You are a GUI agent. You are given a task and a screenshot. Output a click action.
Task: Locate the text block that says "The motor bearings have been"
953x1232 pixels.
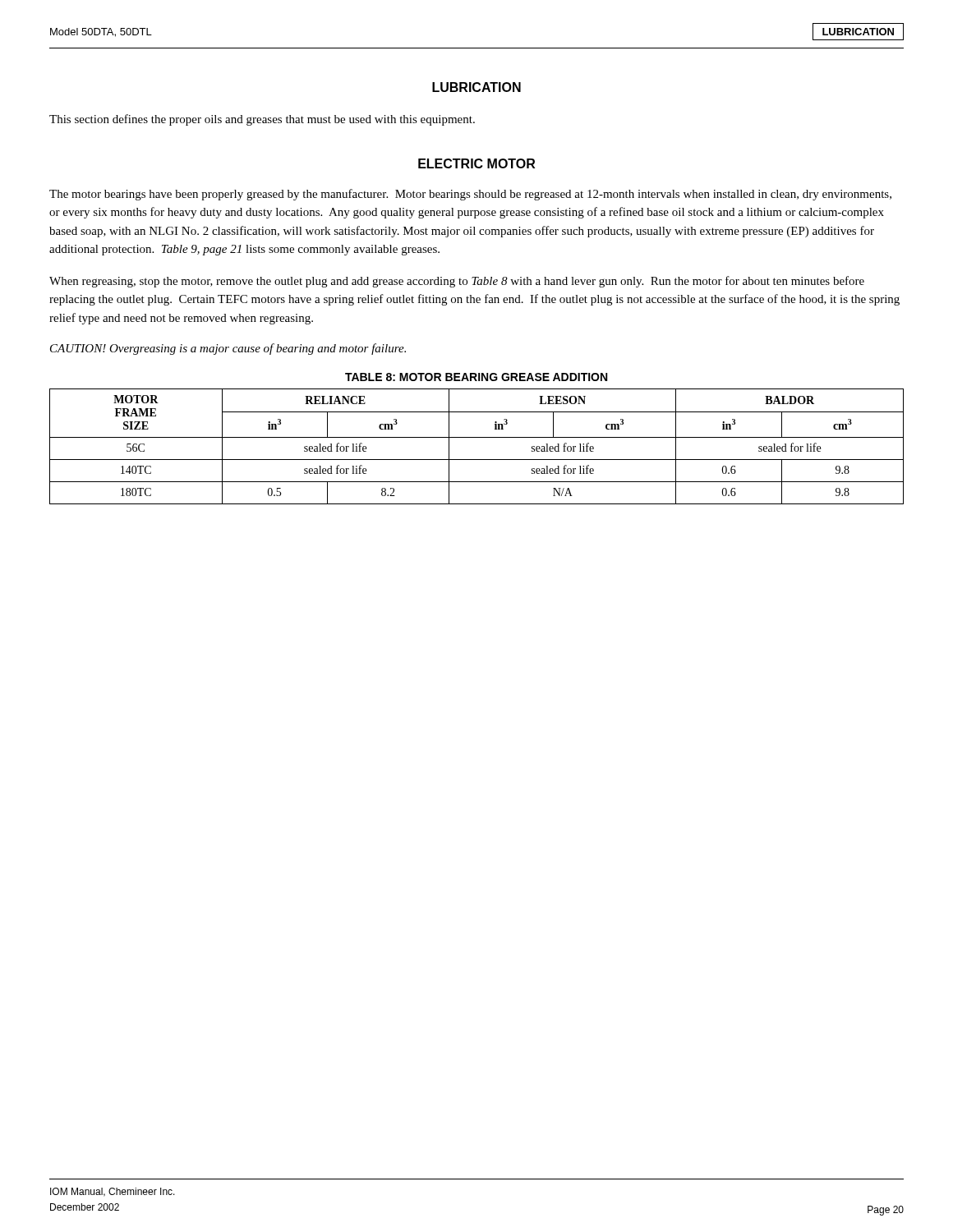(x=471, y=221)
